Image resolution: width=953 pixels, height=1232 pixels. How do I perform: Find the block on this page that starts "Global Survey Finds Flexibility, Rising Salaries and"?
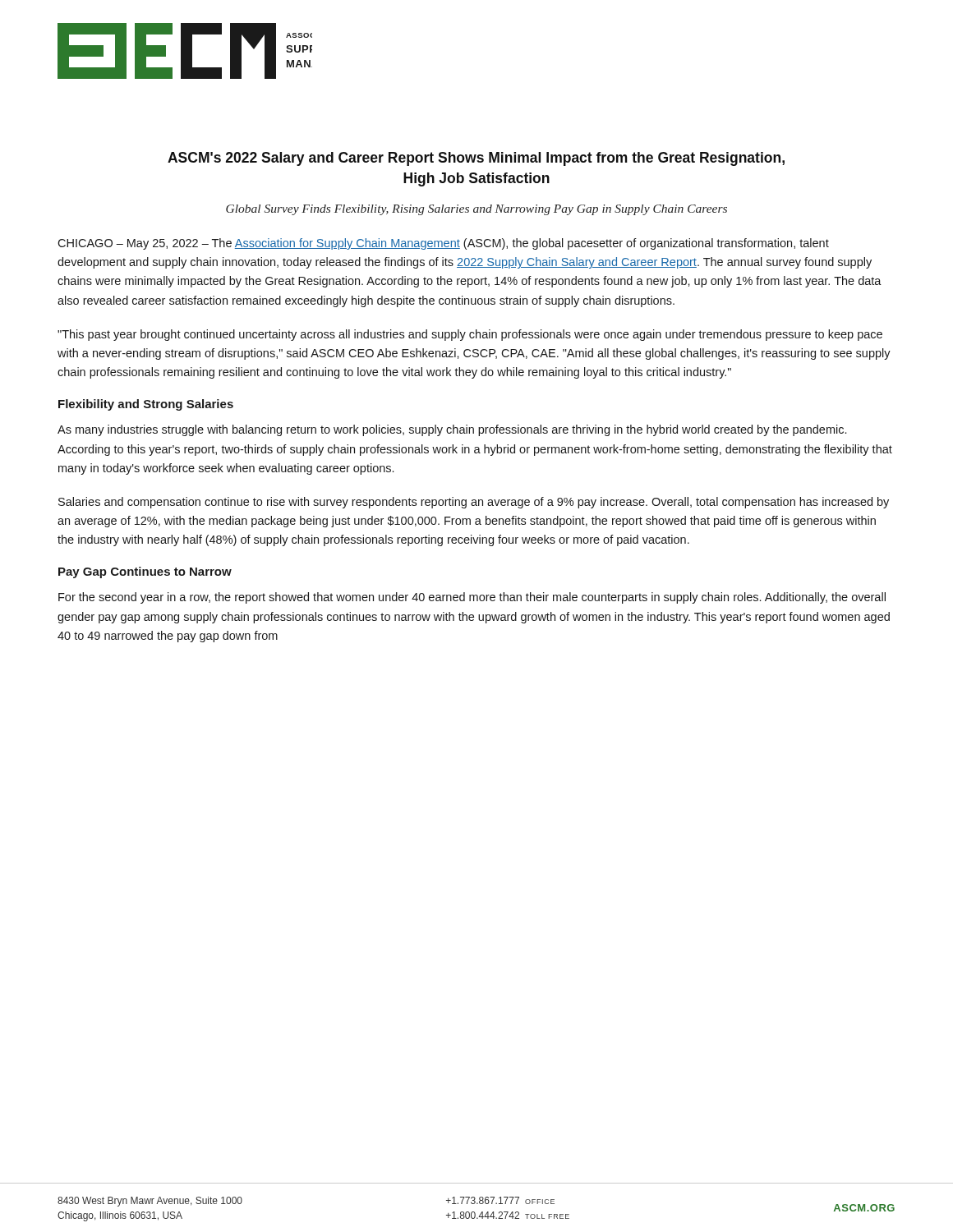pos(476,208)
